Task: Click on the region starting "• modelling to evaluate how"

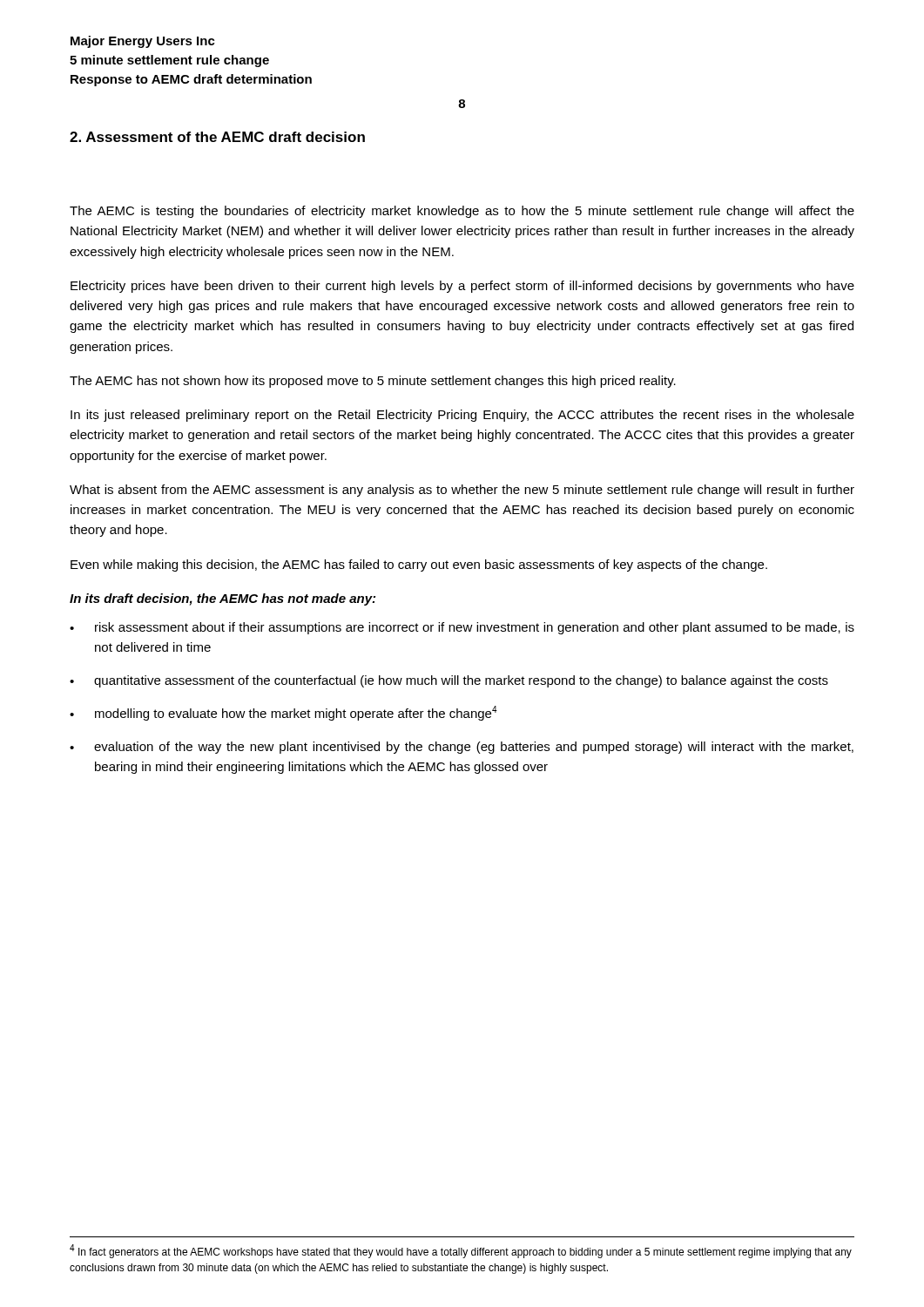Action: [462, 713]
